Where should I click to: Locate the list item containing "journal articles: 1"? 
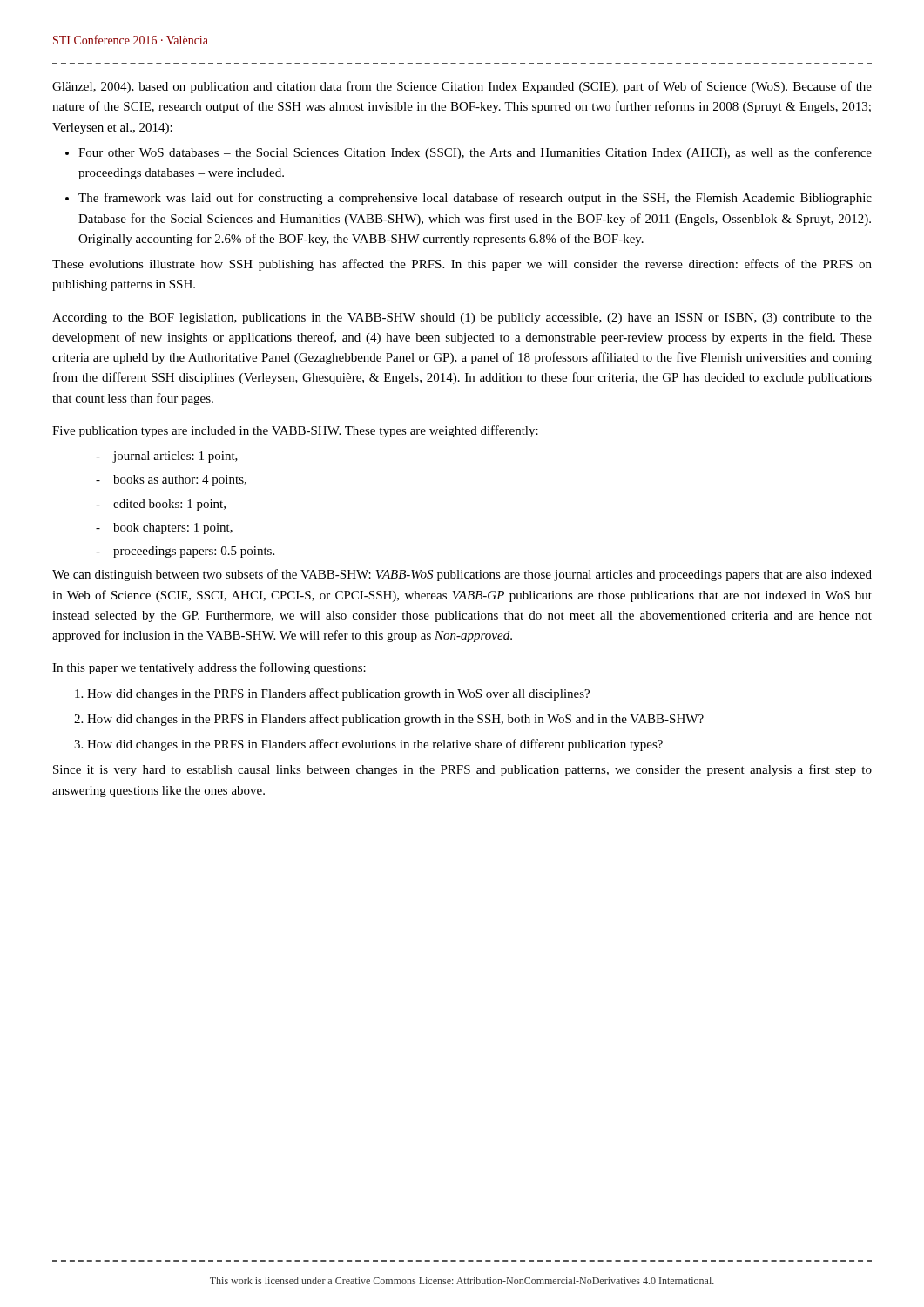pyautogui.click(x=176, y=456)
